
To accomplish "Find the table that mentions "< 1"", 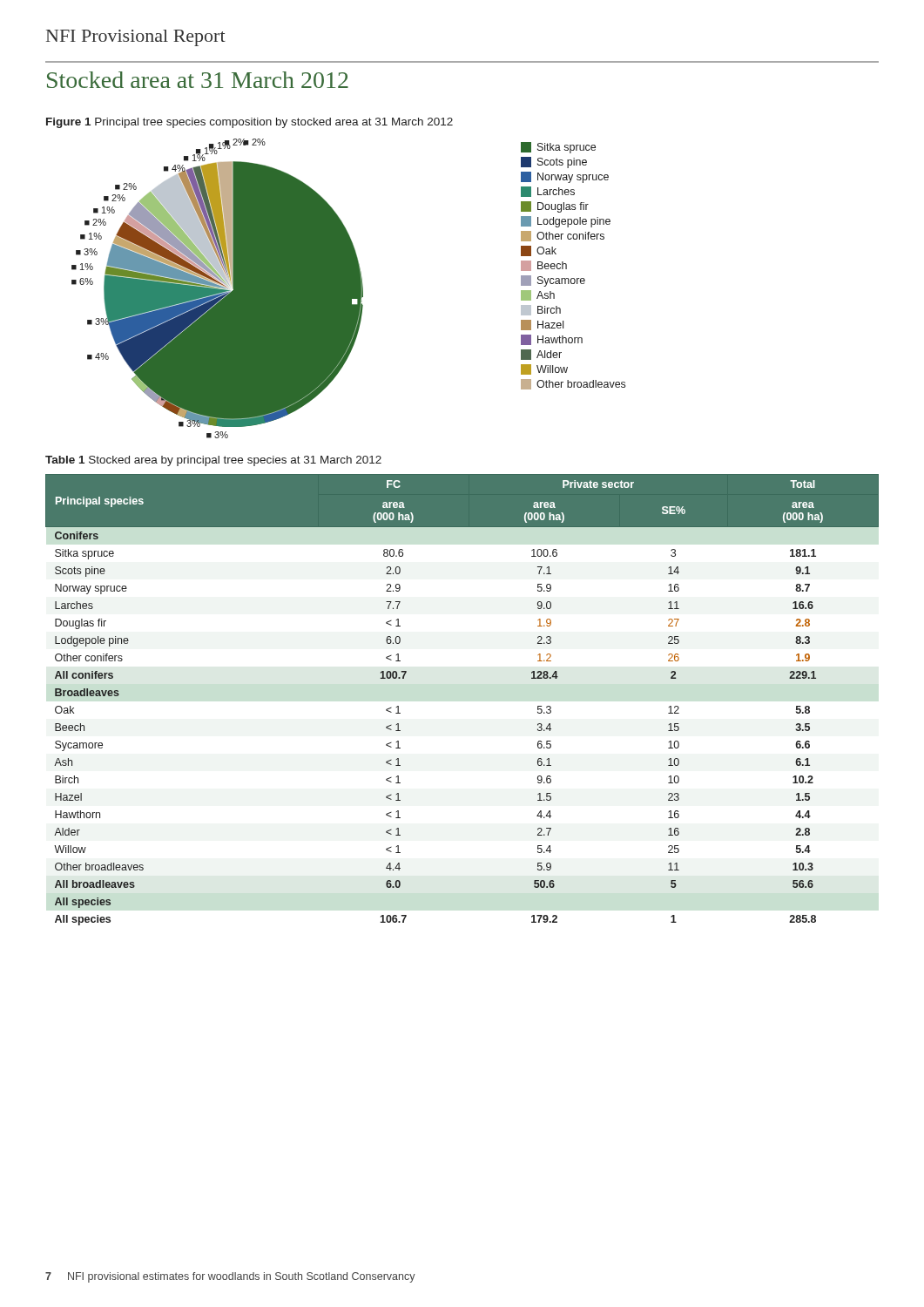I will coord(462,701).
